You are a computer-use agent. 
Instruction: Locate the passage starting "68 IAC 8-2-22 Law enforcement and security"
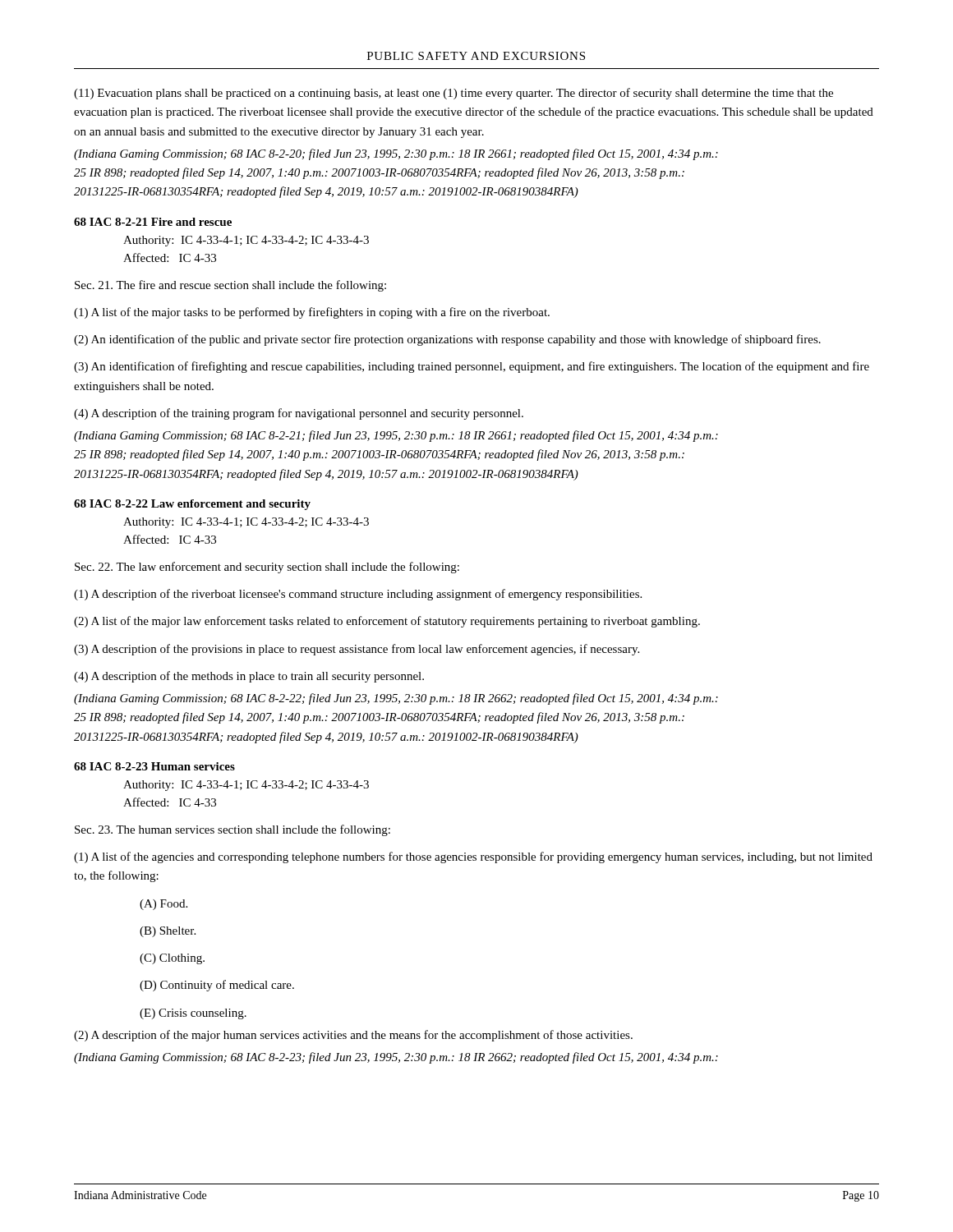coord(192,503)
